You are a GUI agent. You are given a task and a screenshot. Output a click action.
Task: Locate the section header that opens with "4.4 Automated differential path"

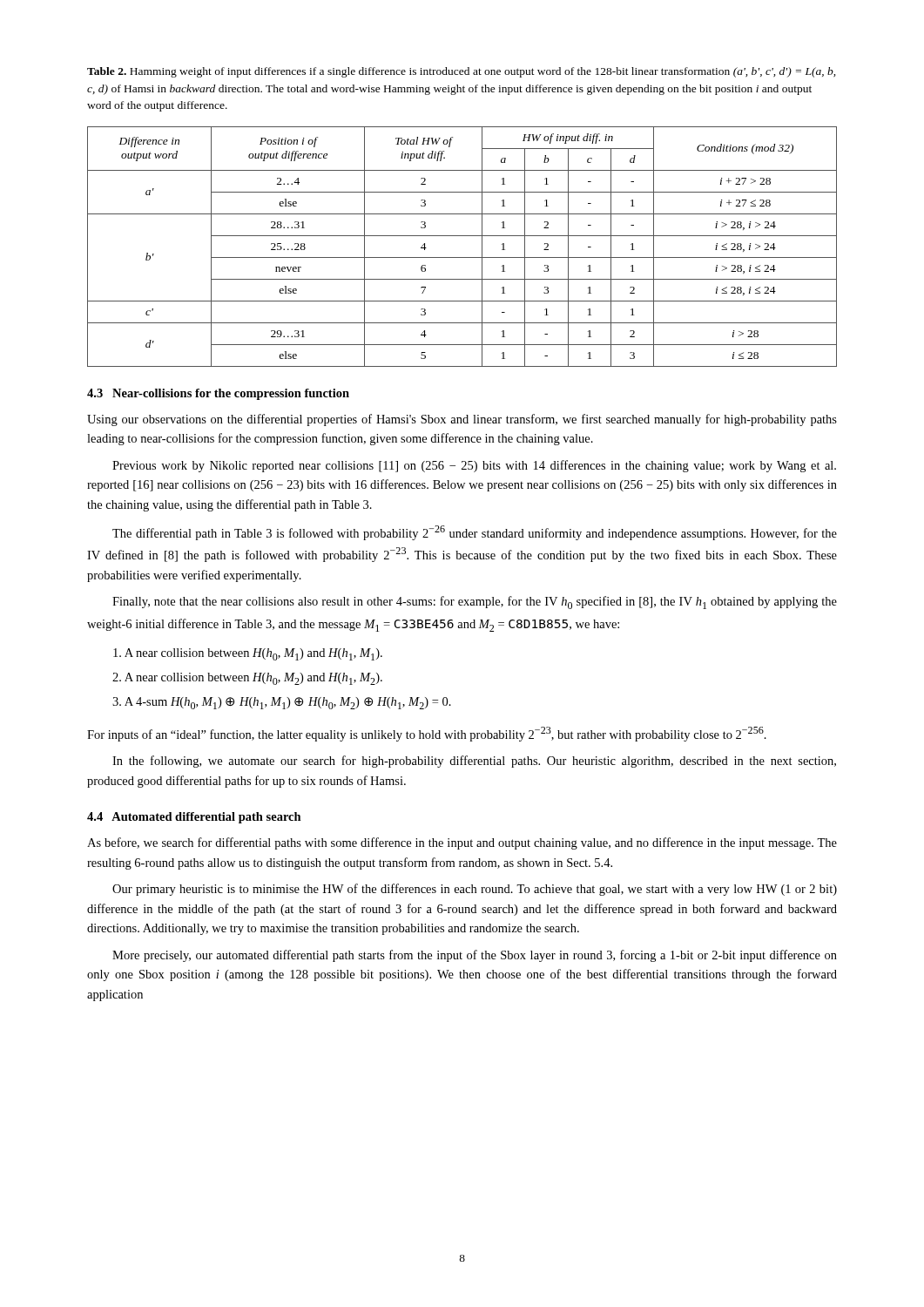(194, 817)
